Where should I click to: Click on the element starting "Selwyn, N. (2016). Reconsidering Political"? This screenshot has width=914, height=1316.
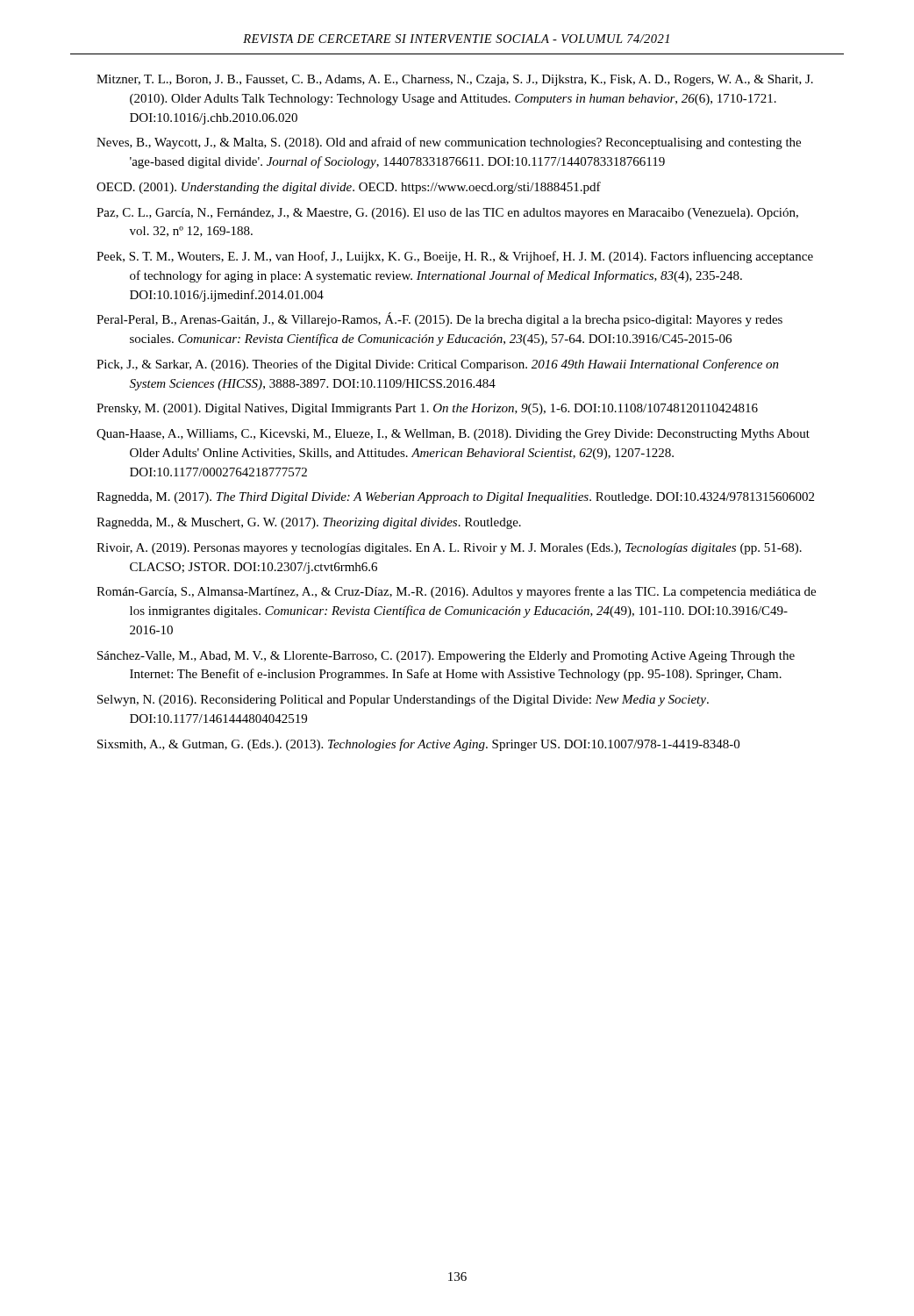[403, 709]
